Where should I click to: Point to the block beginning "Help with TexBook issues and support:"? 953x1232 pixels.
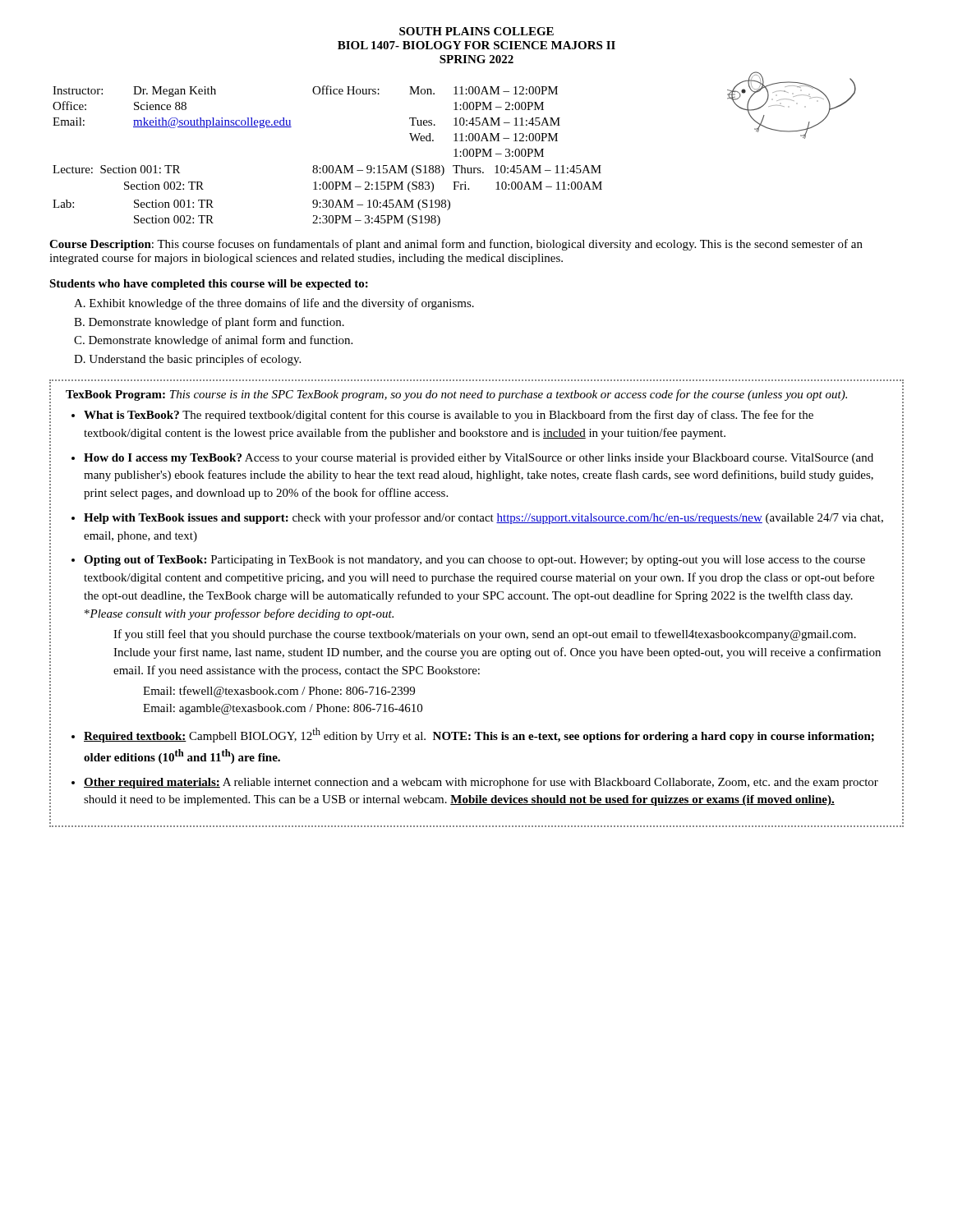pos(484,526)
